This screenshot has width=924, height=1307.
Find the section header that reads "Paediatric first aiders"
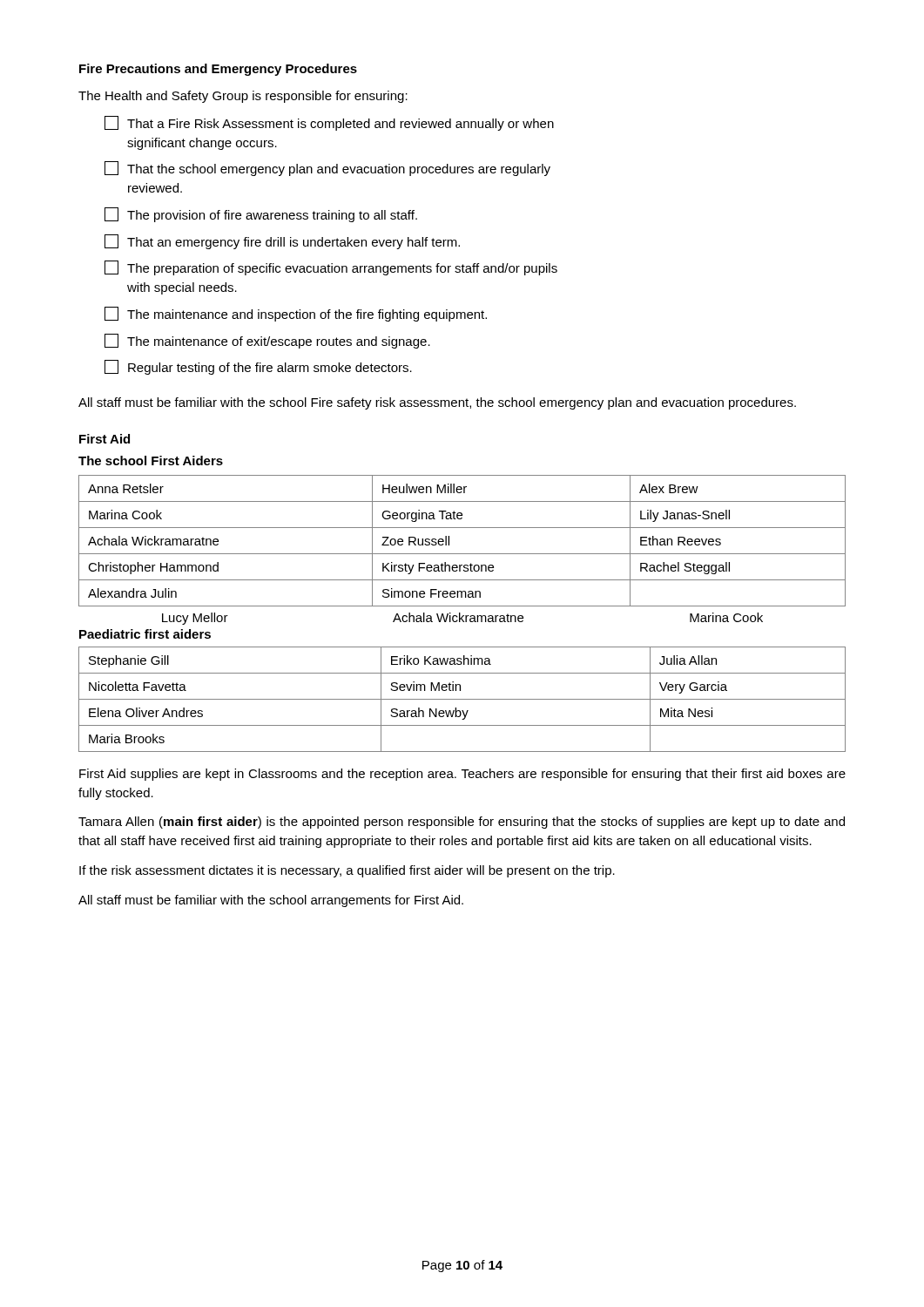[145, 634]
